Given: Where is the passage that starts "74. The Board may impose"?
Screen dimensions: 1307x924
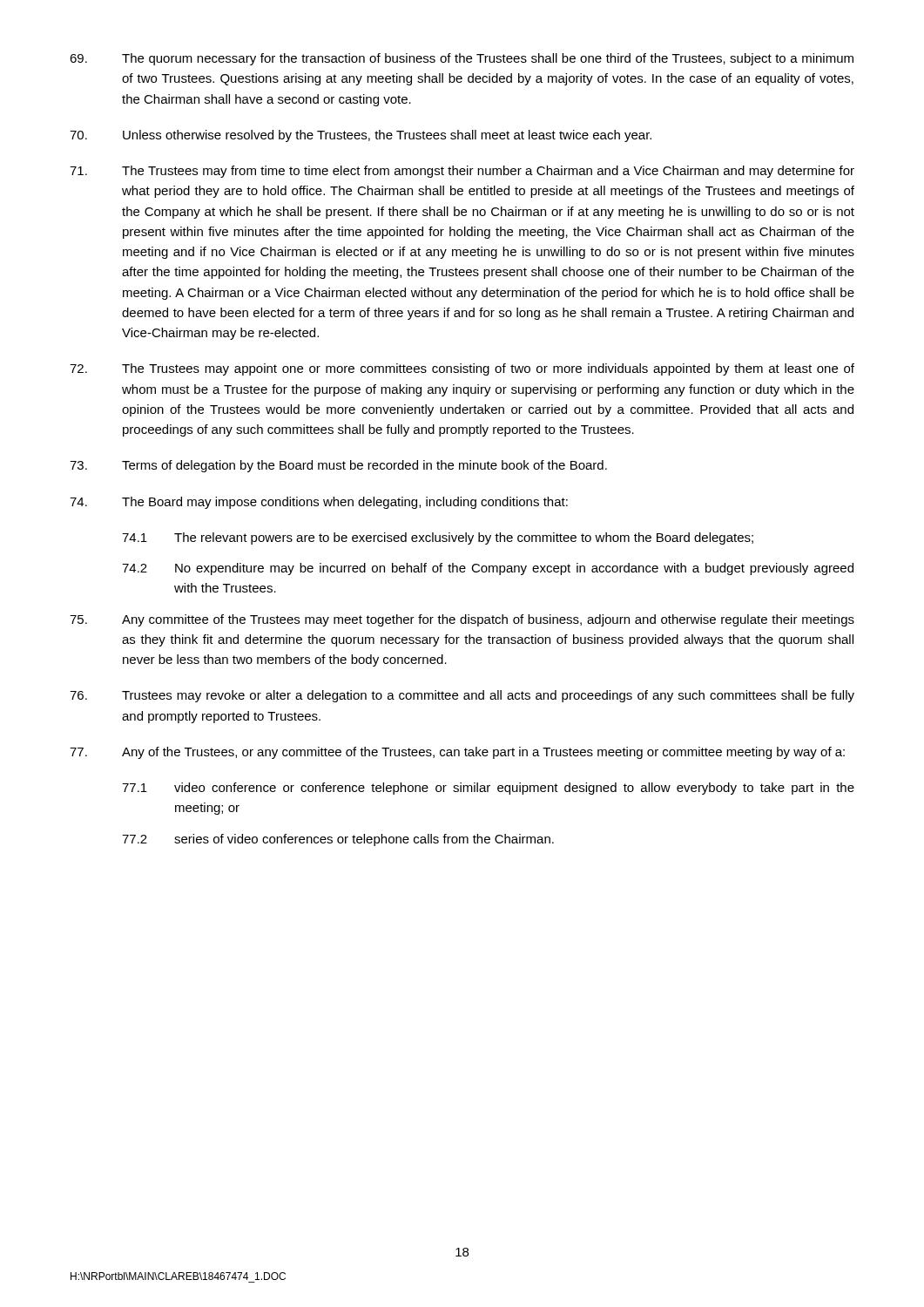Looking at the screenshot, I should tap(462, 501).
